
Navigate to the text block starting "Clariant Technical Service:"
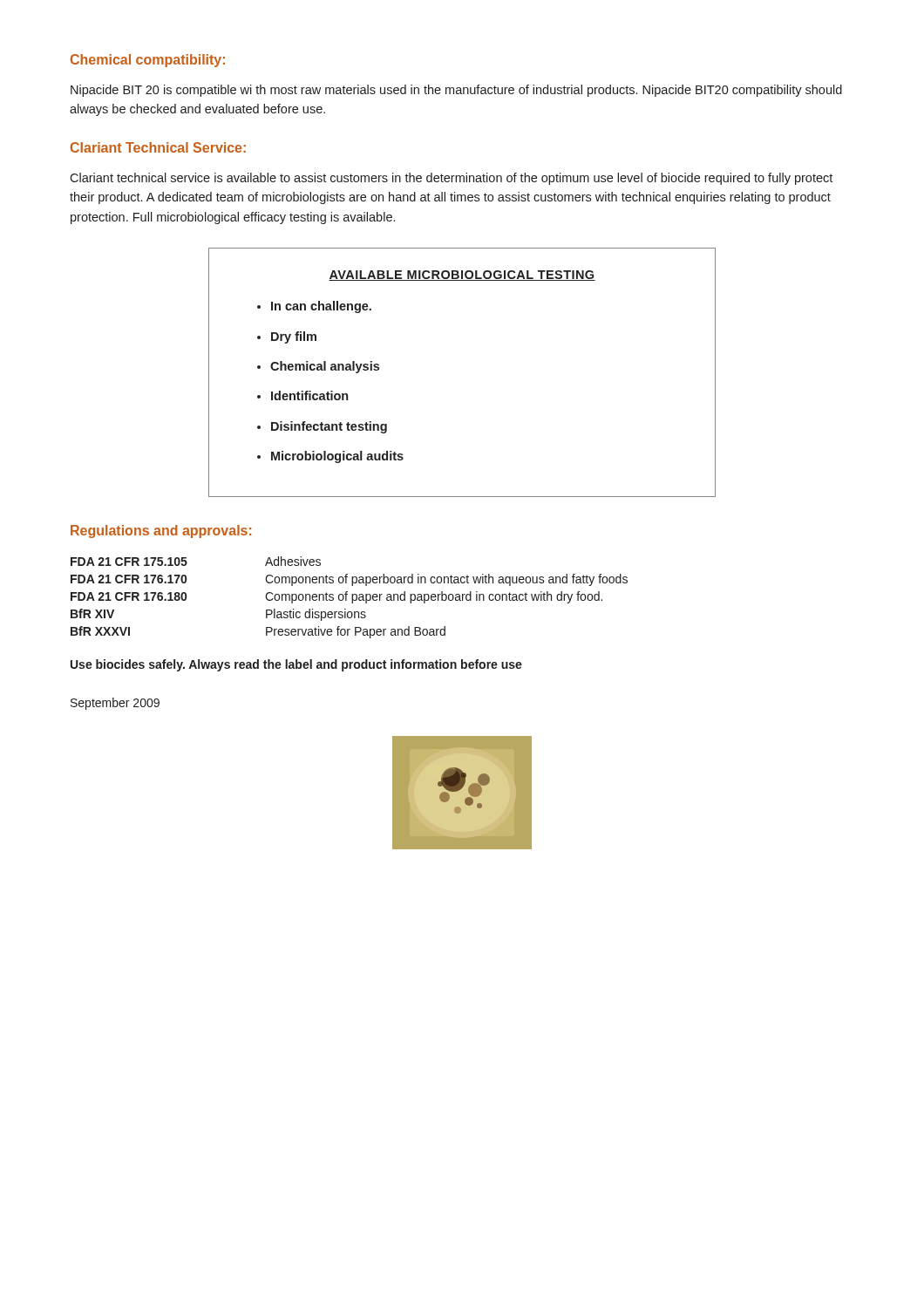click(158, 148)
